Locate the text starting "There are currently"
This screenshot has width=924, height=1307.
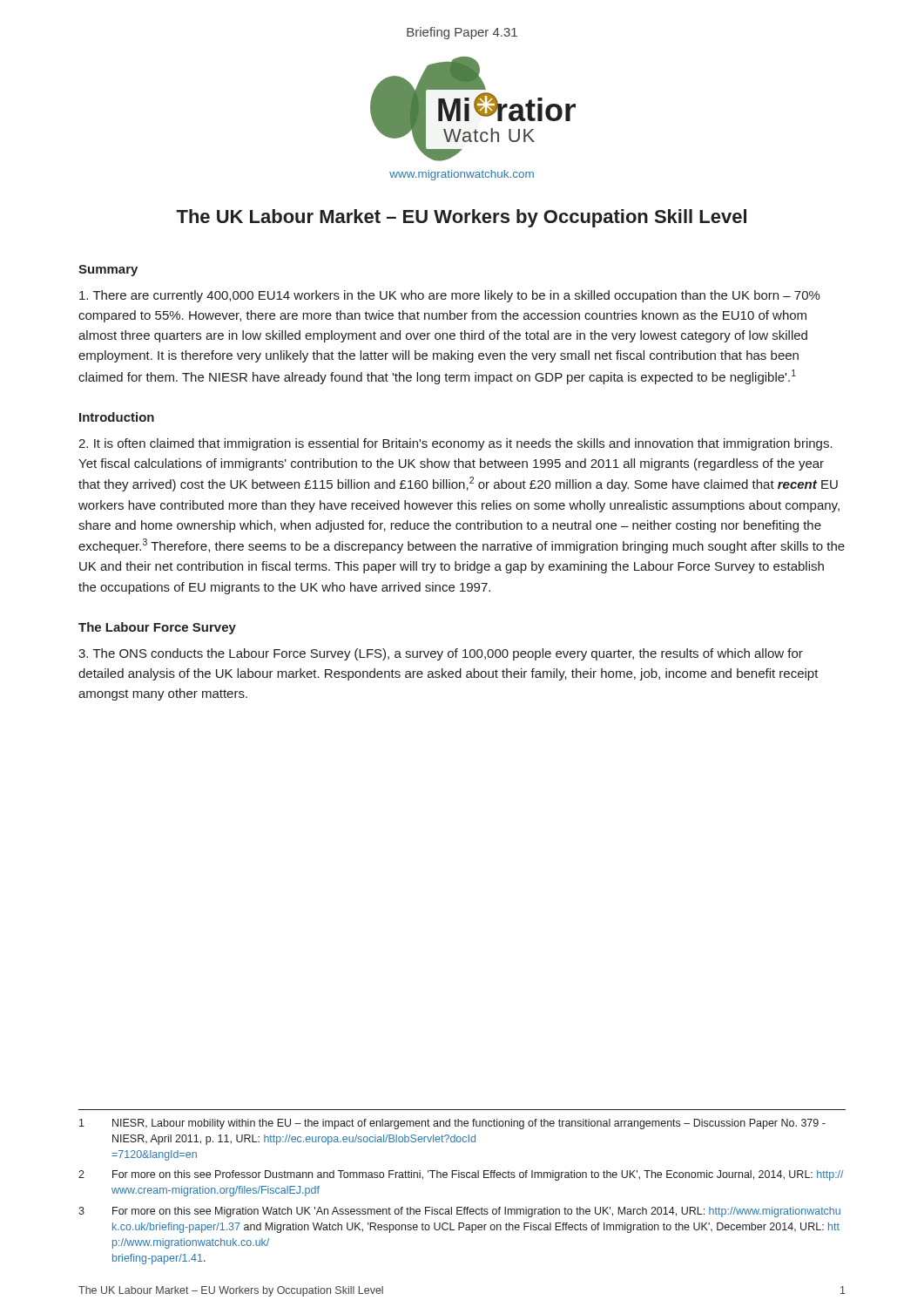pyautogui.click(x=449, y=336)
